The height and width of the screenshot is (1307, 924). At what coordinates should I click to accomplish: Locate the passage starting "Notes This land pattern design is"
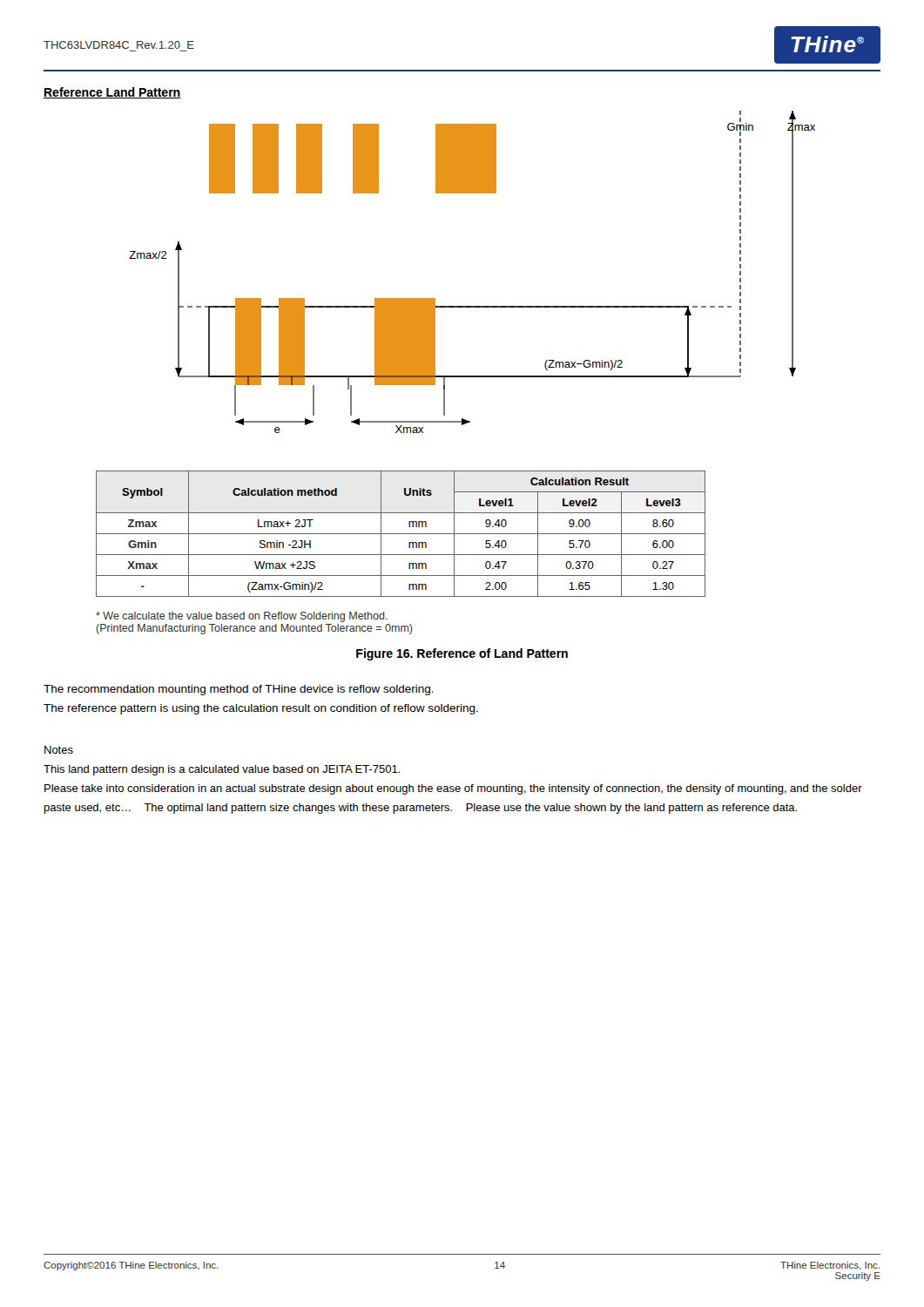click(x=453, y=779)
